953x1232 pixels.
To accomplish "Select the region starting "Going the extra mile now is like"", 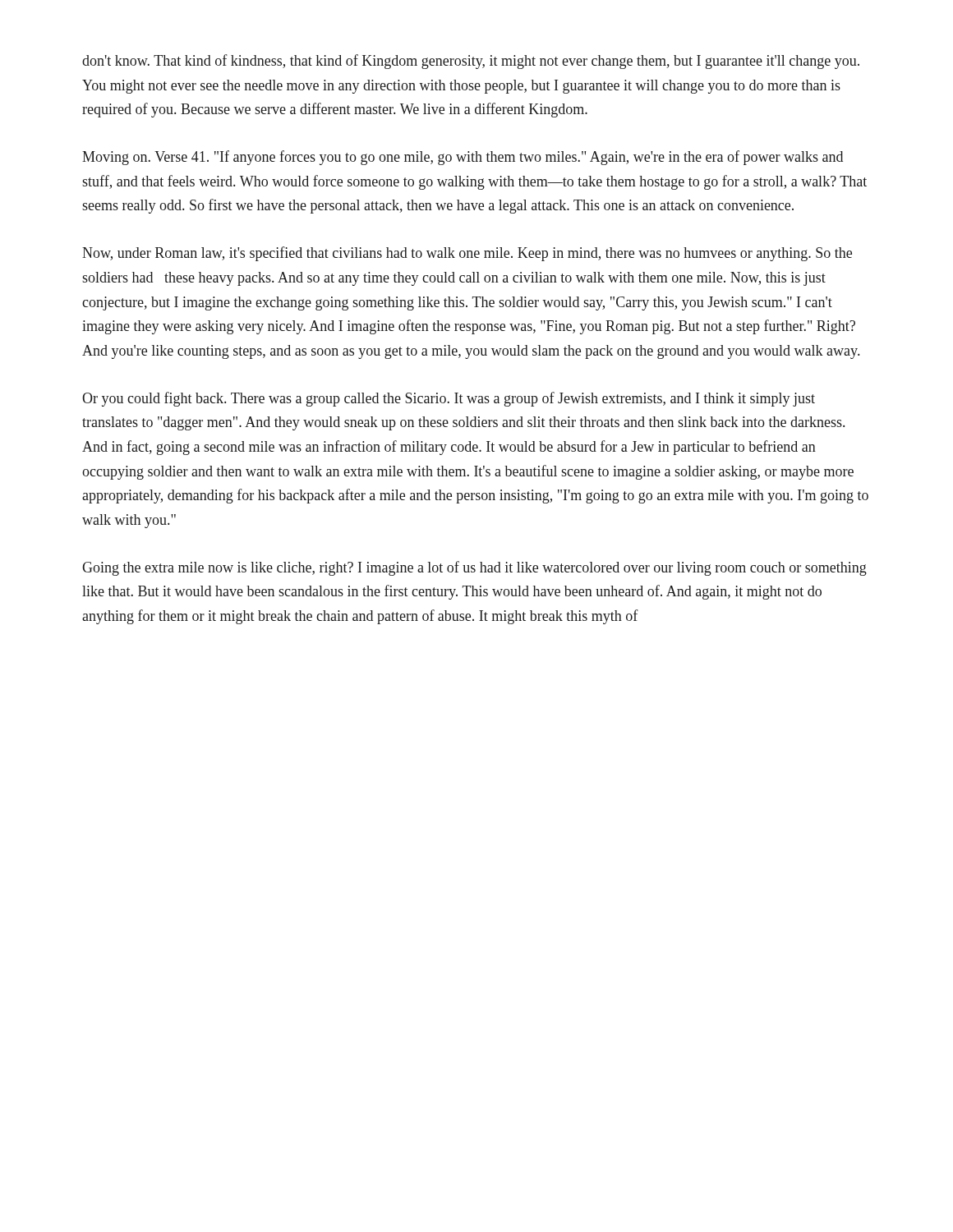I will point(474,592).
